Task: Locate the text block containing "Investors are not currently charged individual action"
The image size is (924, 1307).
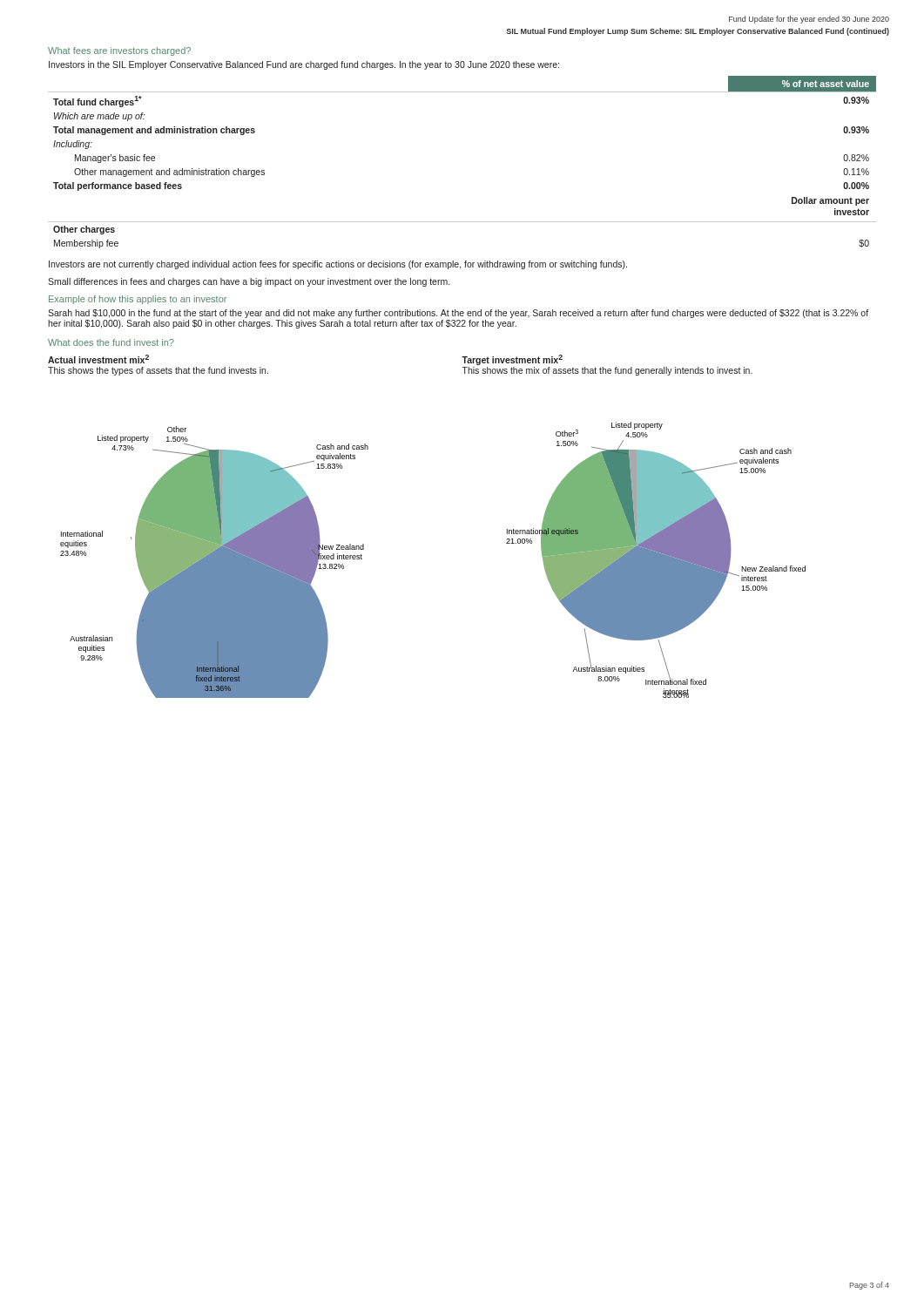Action: pyautogui.click(x=338, y=264)
